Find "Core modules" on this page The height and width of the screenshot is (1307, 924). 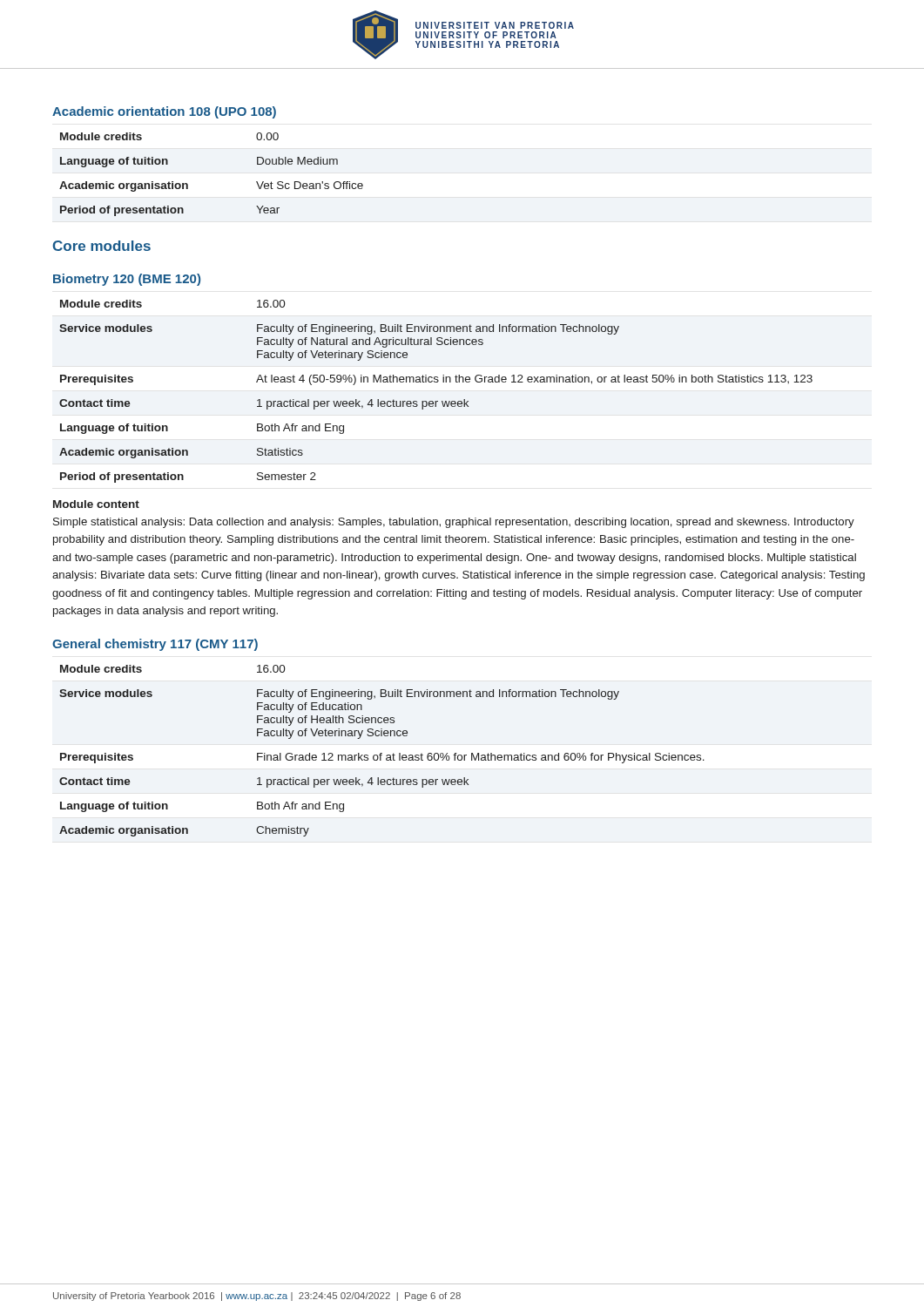coord(102,246)
